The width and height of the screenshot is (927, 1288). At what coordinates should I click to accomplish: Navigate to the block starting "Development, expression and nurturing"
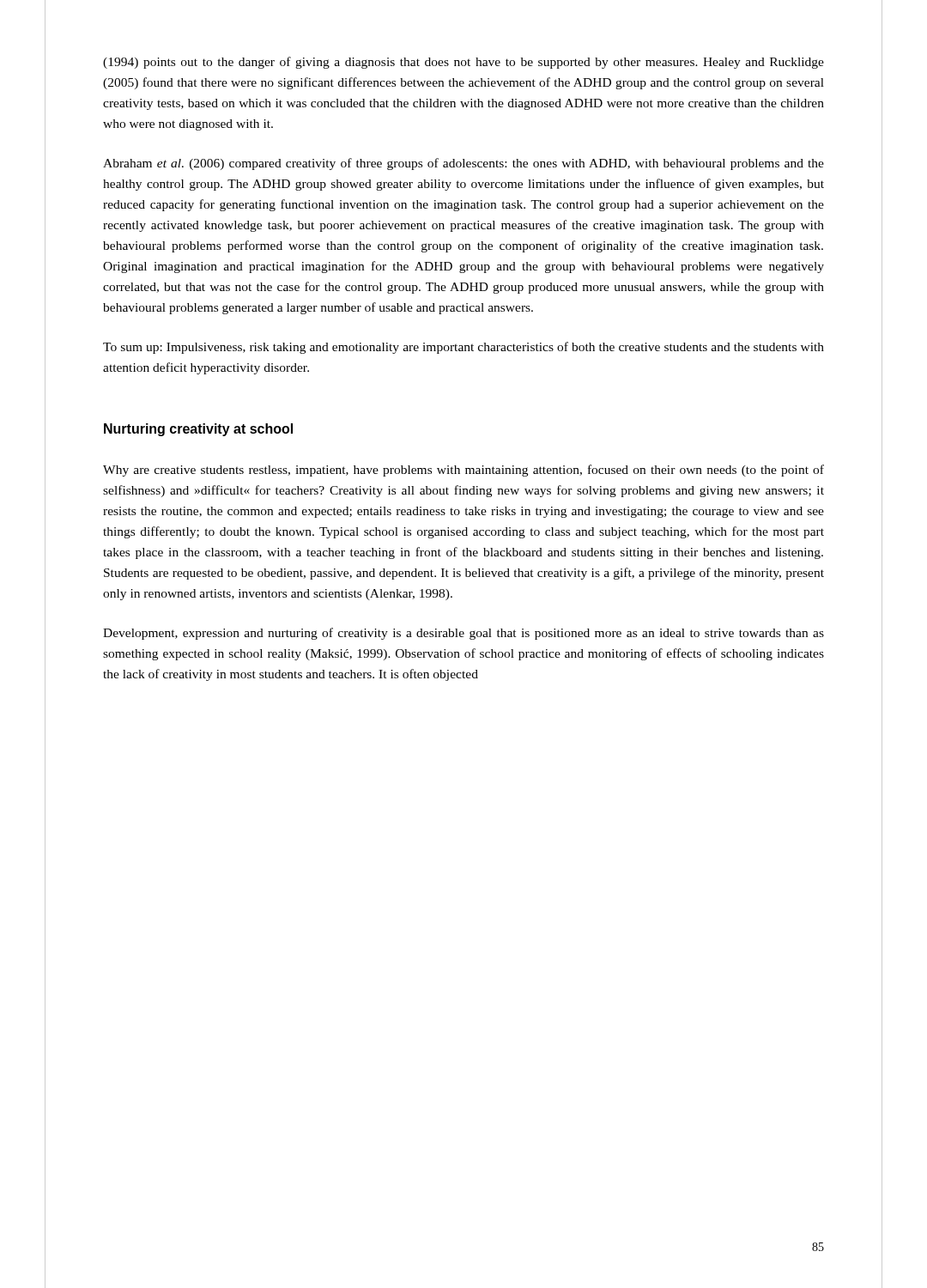(x=464, y=653)
